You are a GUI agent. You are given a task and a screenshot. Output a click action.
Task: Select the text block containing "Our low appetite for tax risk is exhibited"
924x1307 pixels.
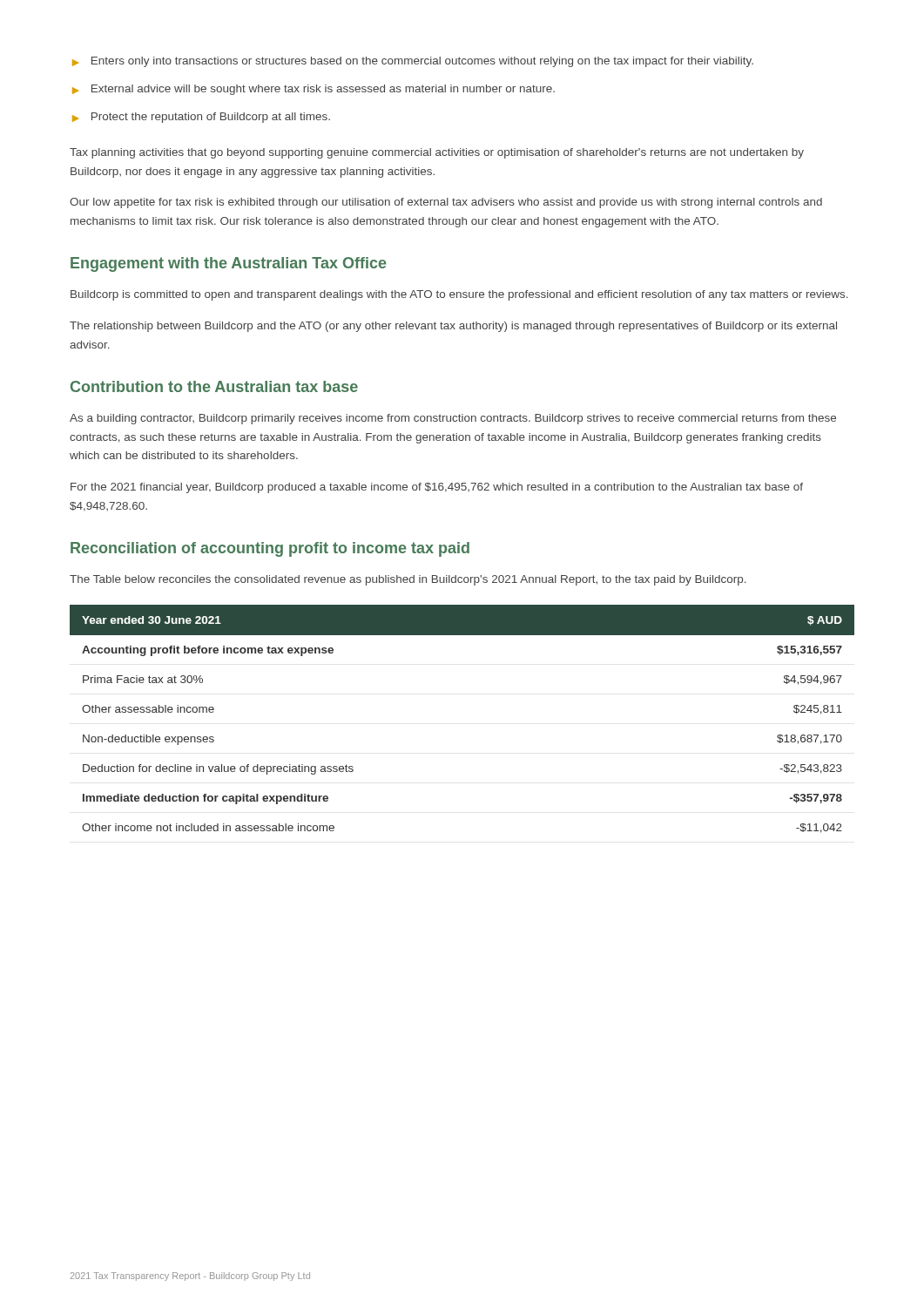tap(446, 211)
